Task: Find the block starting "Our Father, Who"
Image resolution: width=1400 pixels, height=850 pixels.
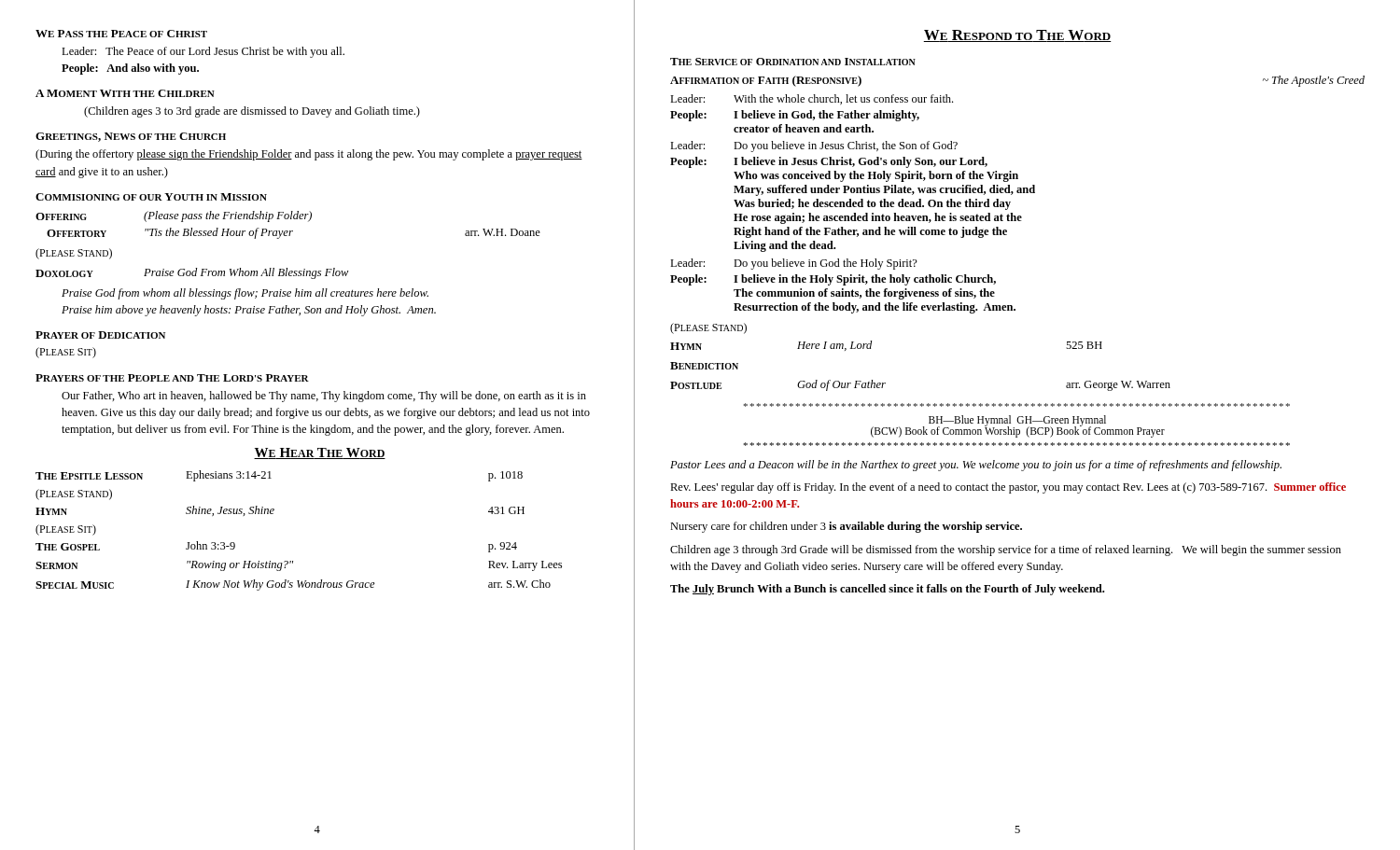Action: (x=326, y=412)
